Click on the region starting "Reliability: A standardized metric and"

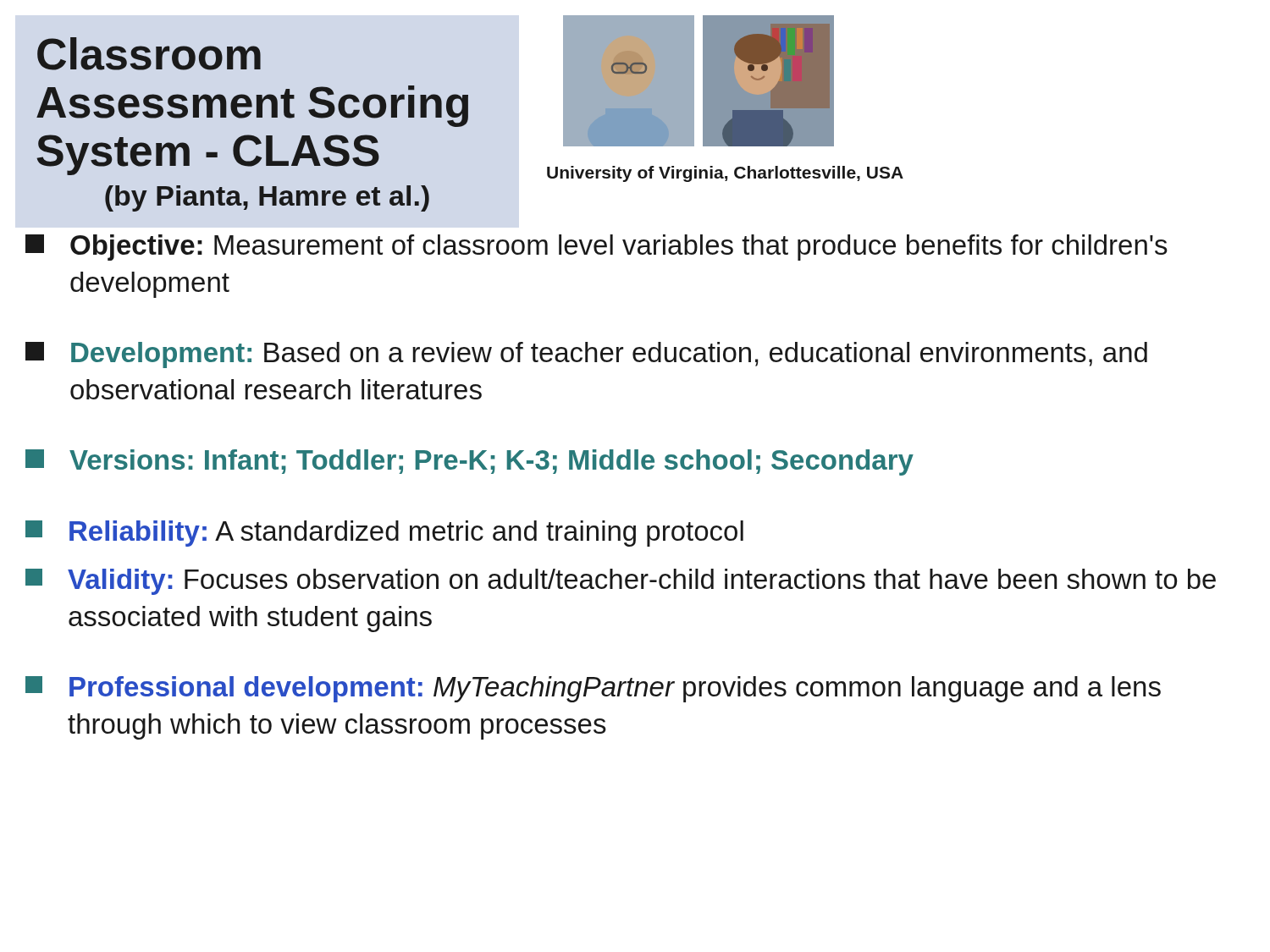pyautogui.click(x=385, y=531)
